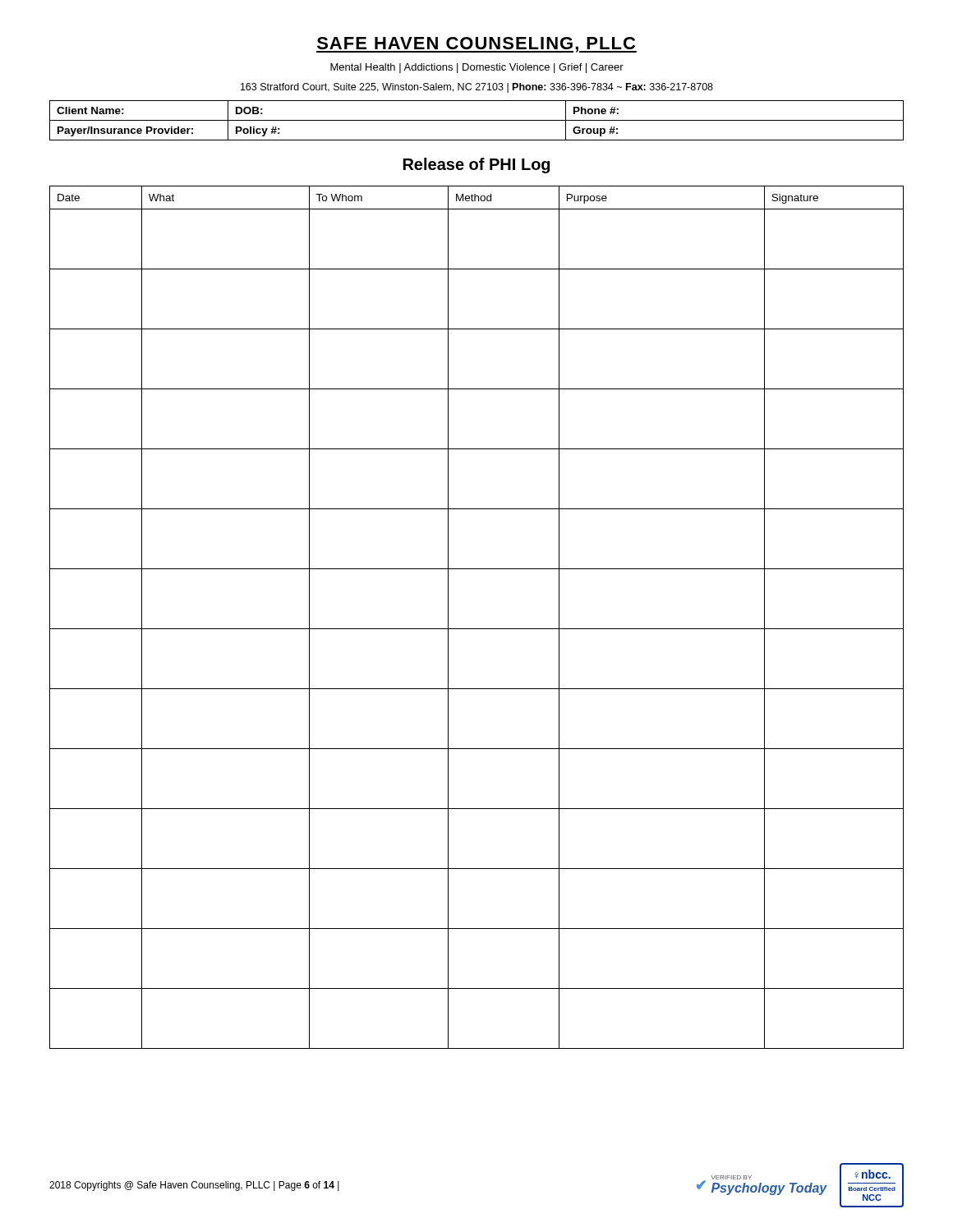Screen dimensions: 1232x953
Task: Click on the table containing "Client Name:"
Action: [476, 120]
